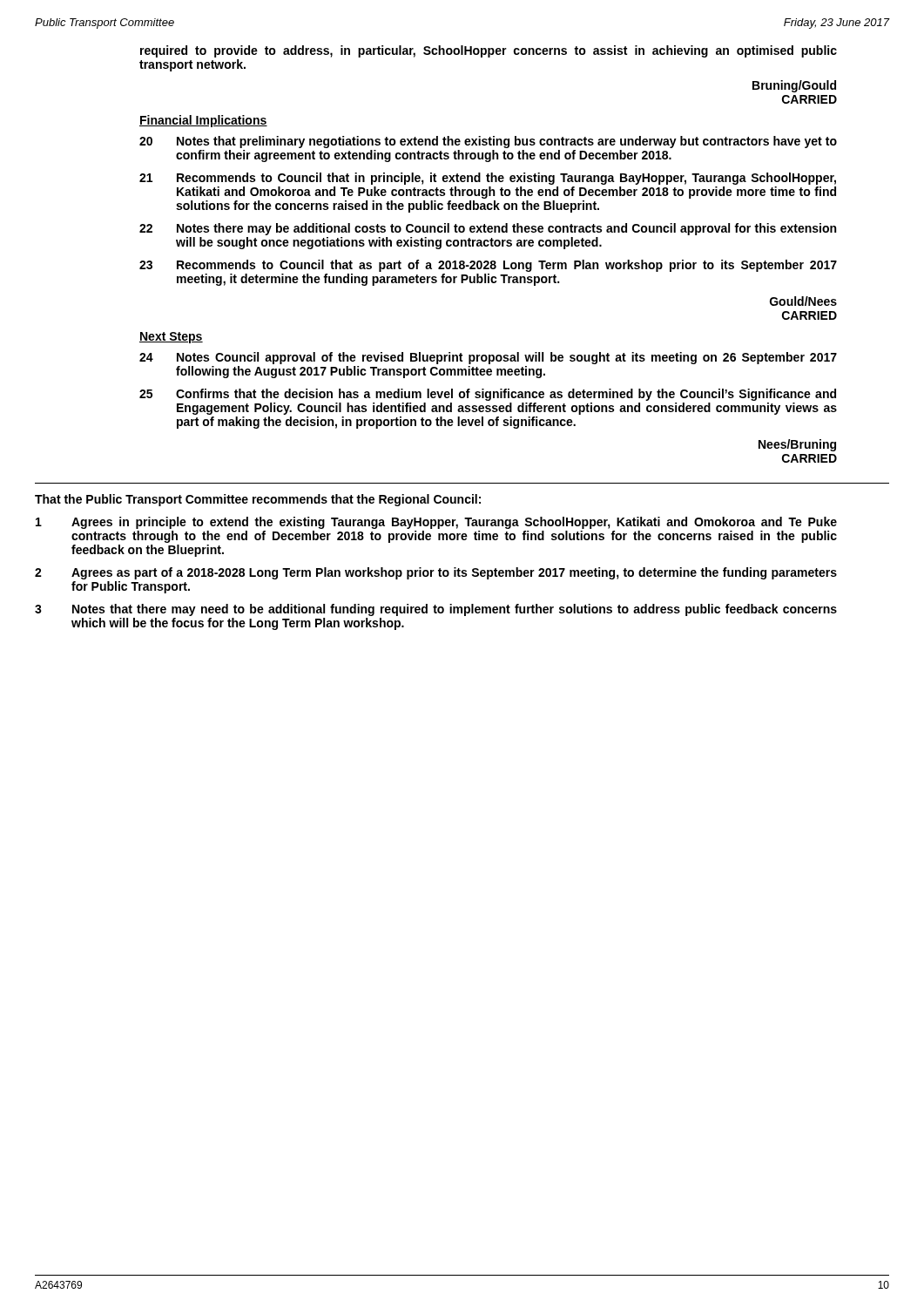Where is the passage that starts "That the Public"?
The image size is (924, 1307).
tap(258, 499)
